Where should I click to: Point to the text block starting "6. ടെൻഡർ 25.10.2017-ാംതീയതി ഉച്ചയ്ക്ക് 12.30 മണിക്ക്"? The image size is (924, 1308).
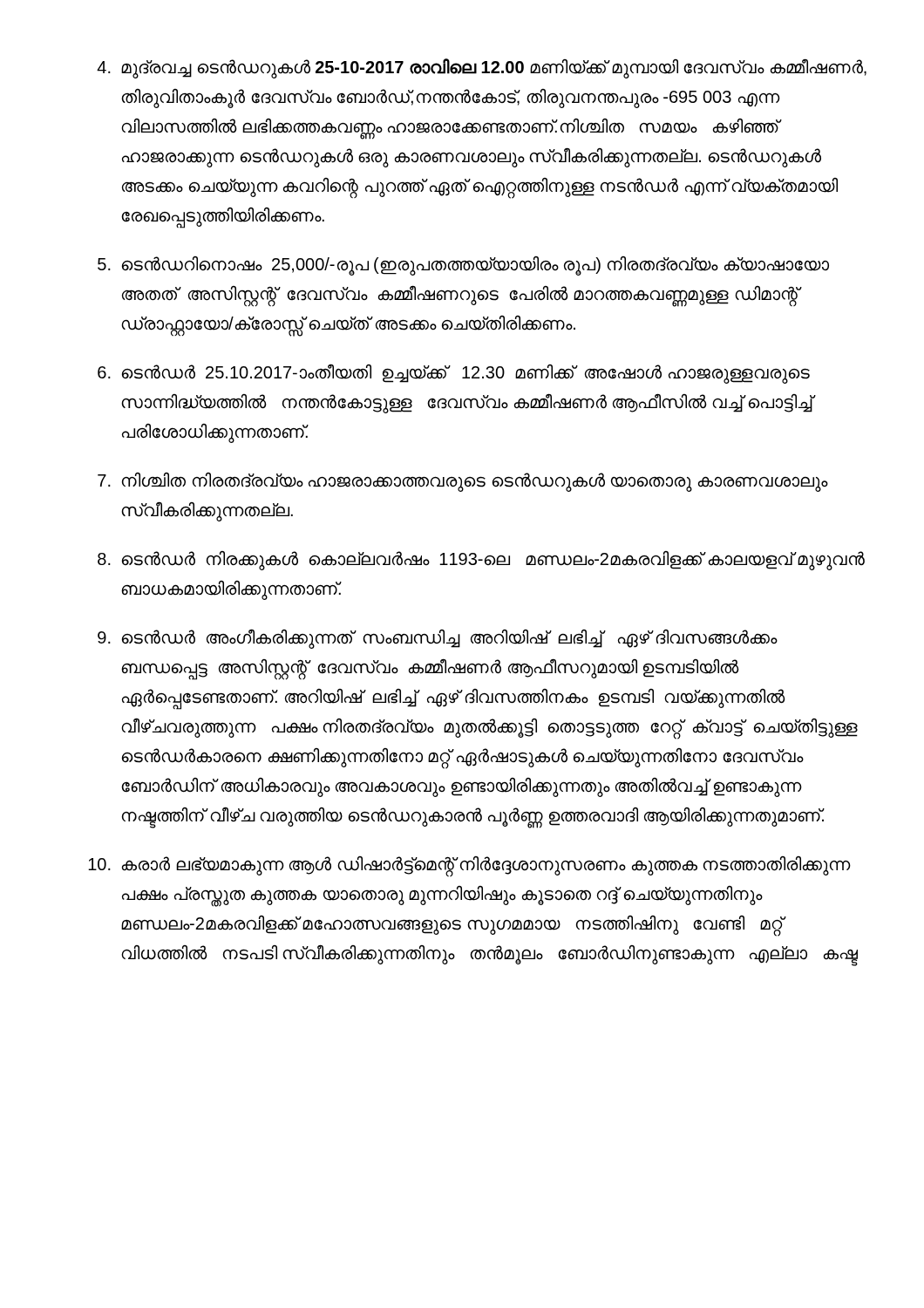point(471,402)
